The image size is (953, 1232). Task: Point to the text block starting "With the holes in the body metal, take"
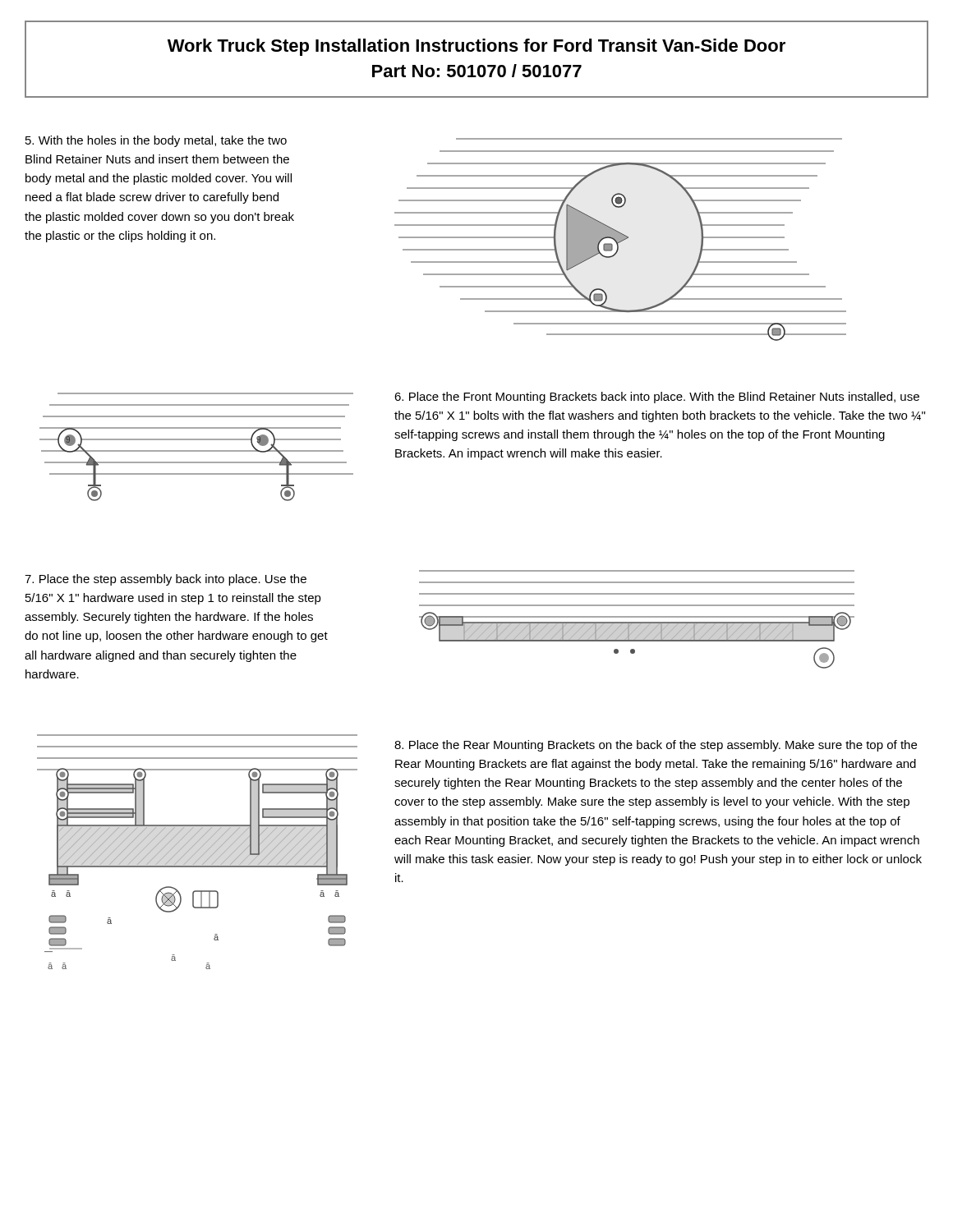coord(159,187)
